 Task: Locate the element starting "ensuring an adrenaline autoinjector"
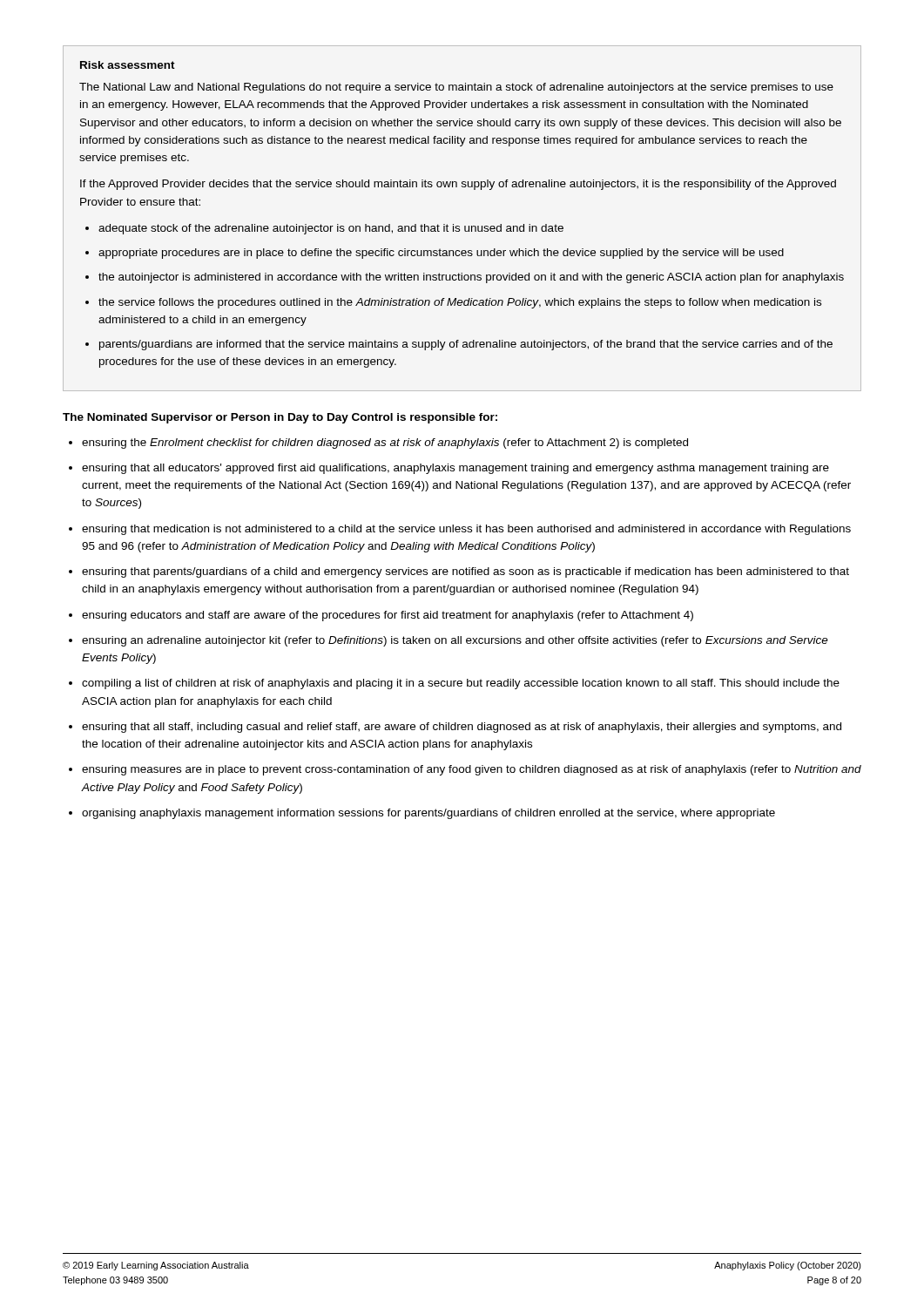pyautogui.click(x=455, y=649)
